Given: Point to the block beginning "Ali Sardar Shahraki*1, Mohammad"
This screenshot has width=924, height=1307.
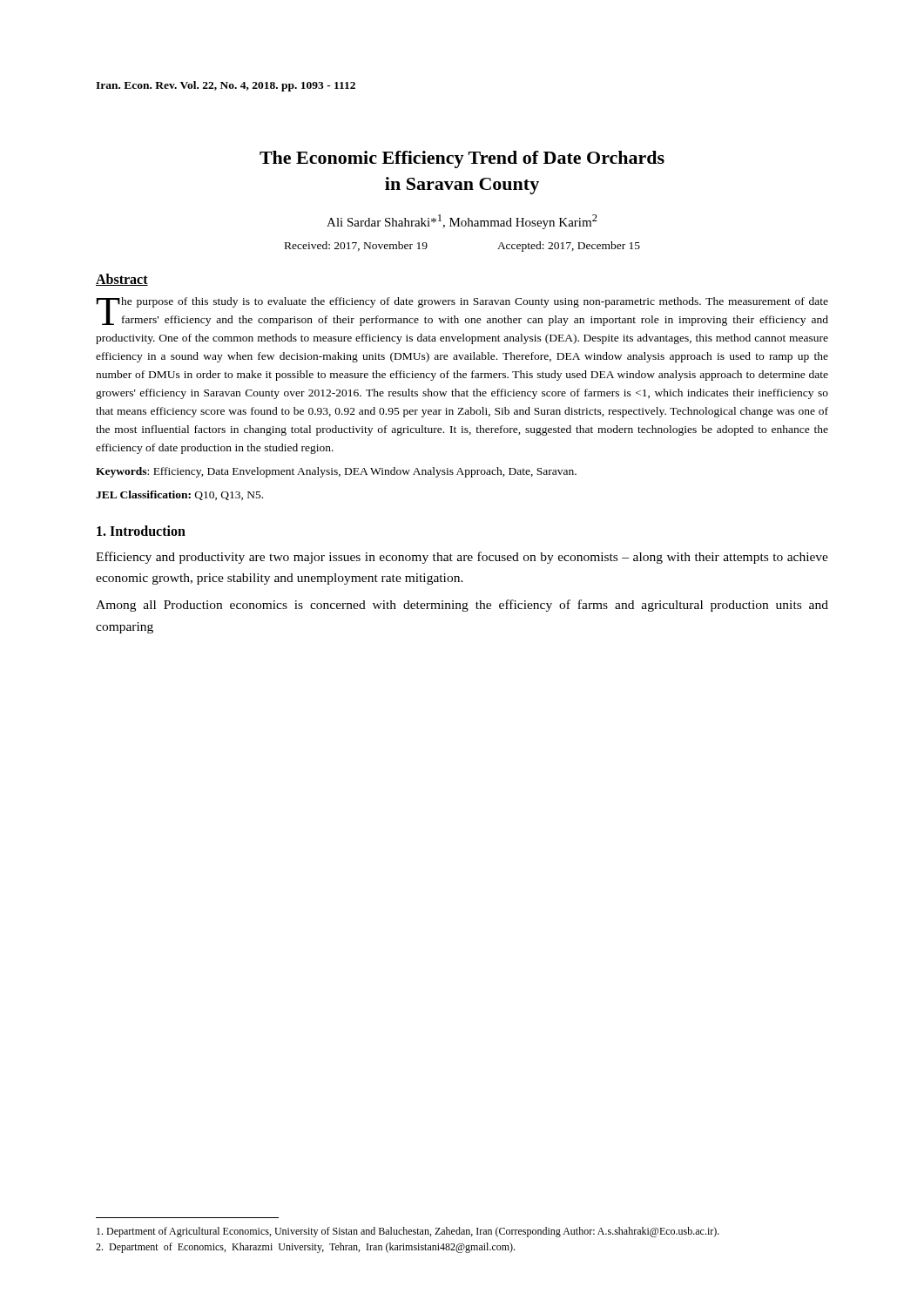Looking at the screenshot, I should click(x=462, y=221).
